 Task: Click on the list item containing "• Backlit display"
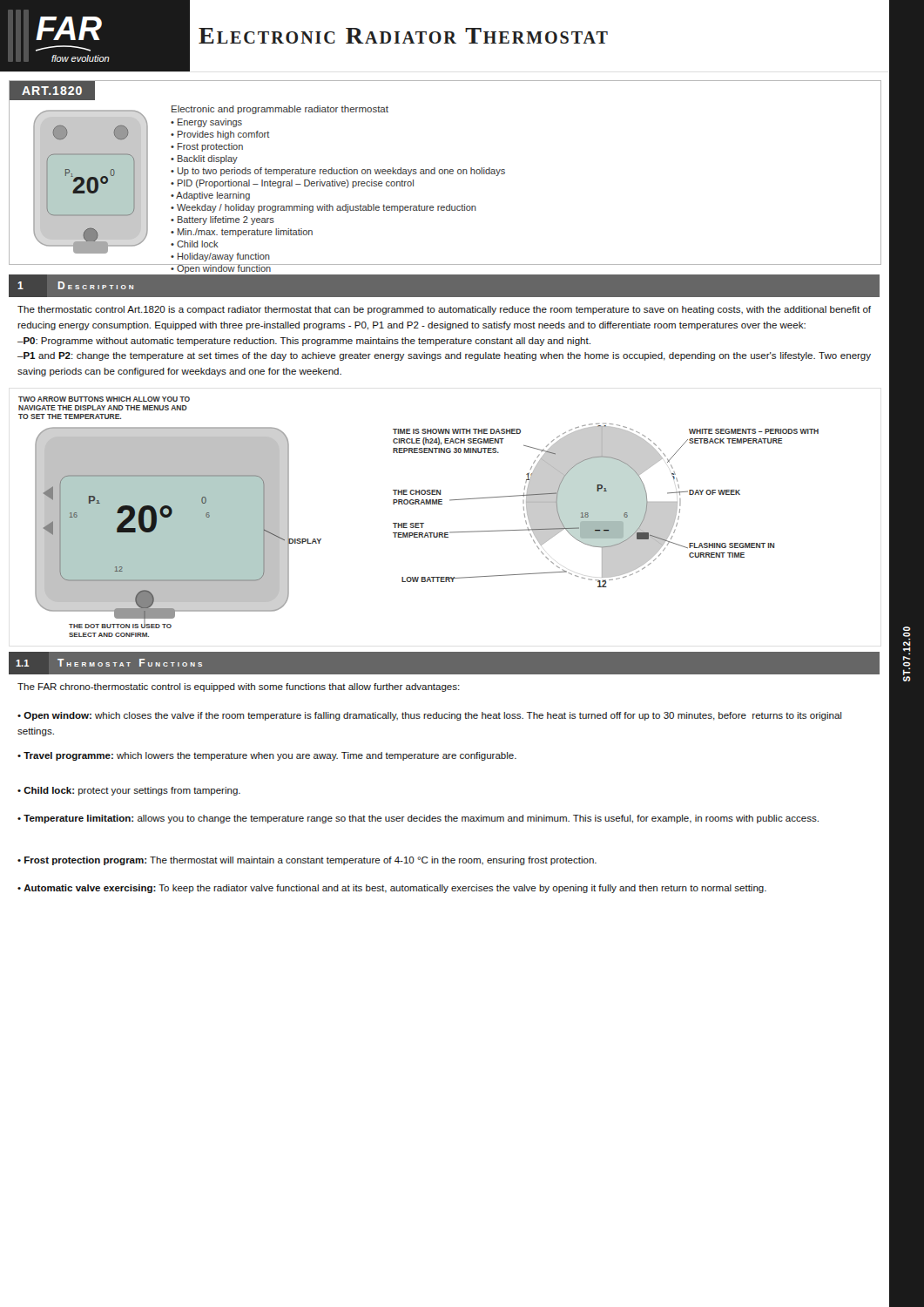click(x=204, y=159)
